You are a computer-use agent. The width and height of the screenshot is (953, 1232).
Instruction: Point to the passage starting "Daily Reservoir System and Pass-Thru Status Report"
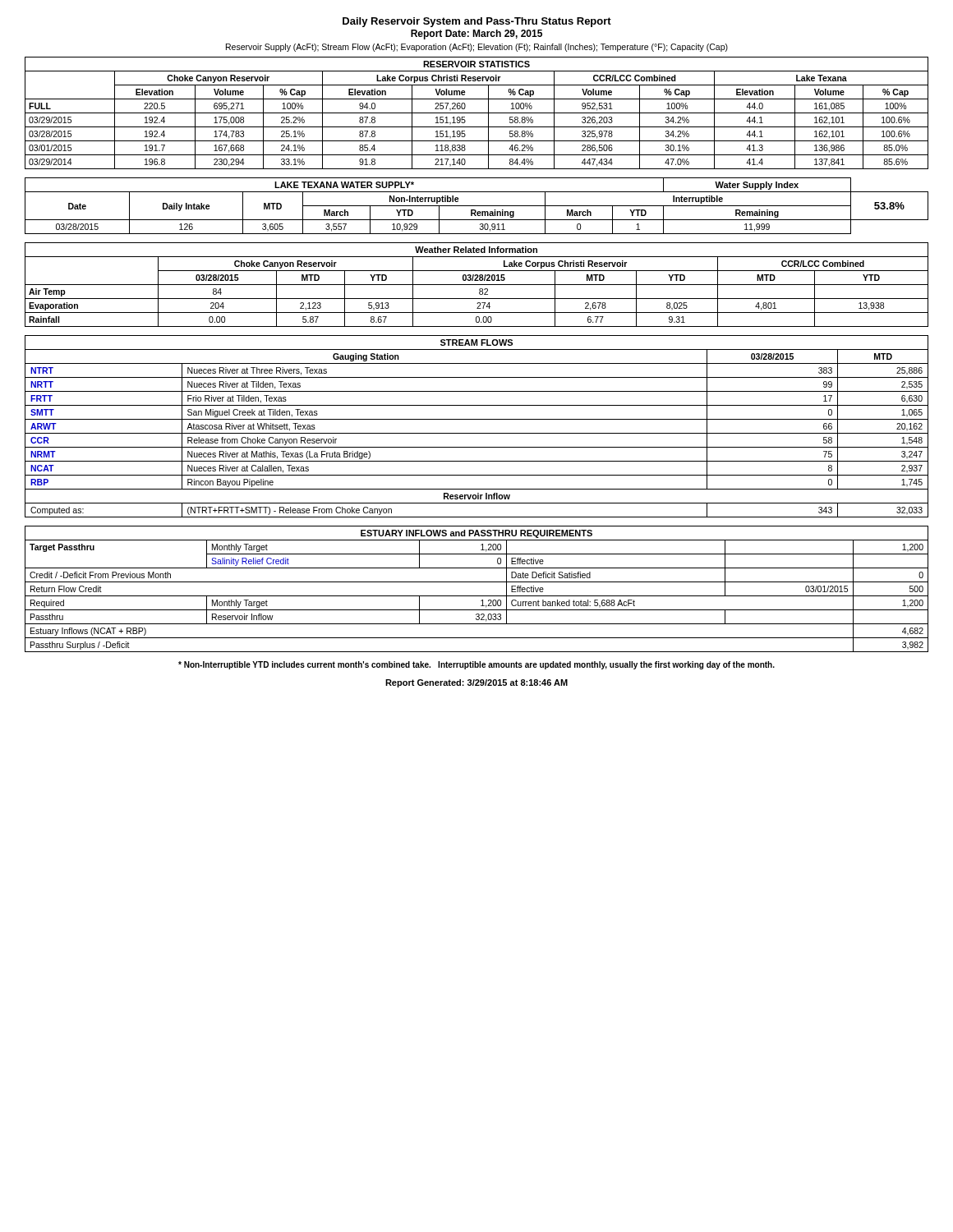[476, 27]
